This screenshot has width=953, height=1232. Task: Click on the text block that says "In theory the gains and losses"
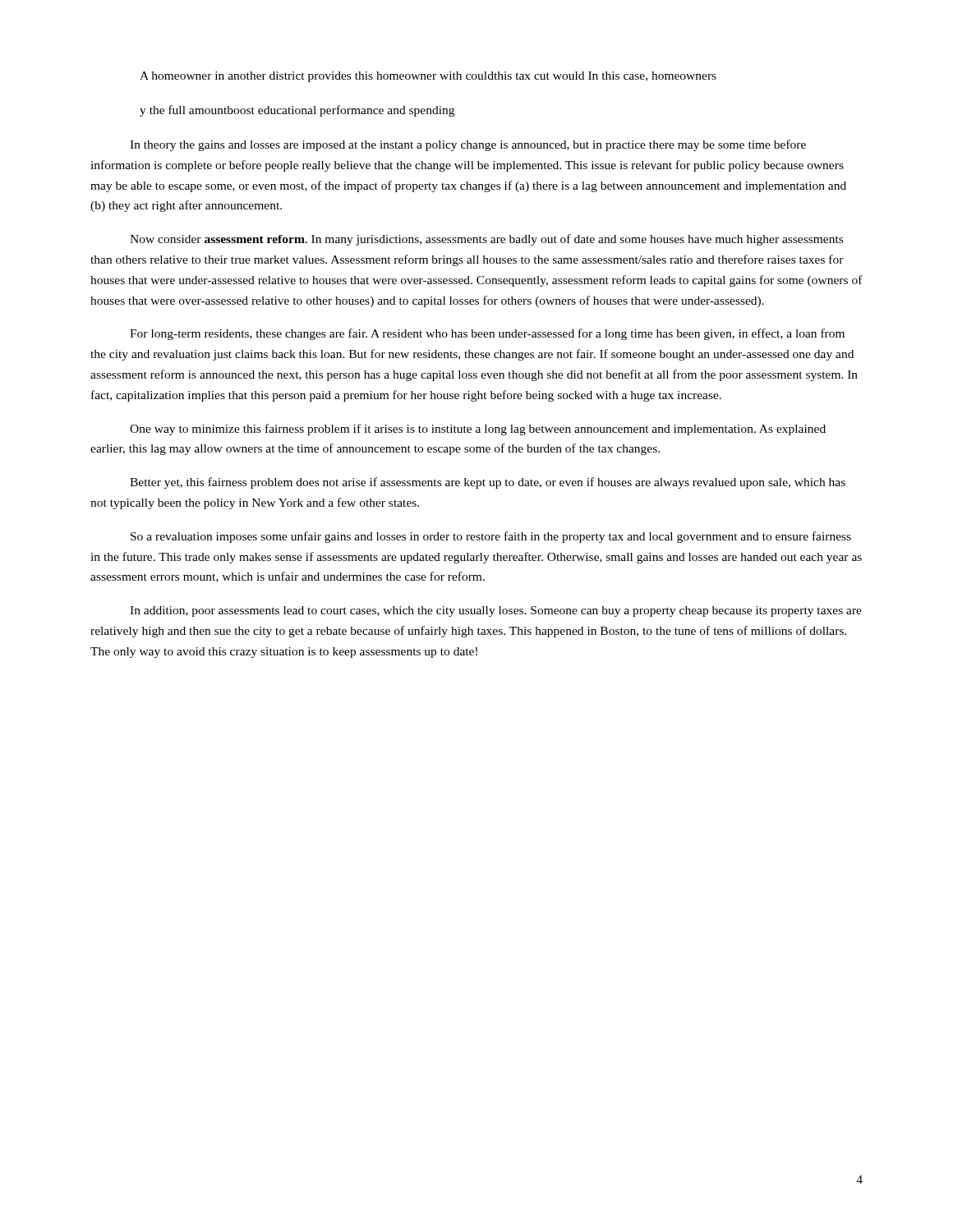[468, 175]
